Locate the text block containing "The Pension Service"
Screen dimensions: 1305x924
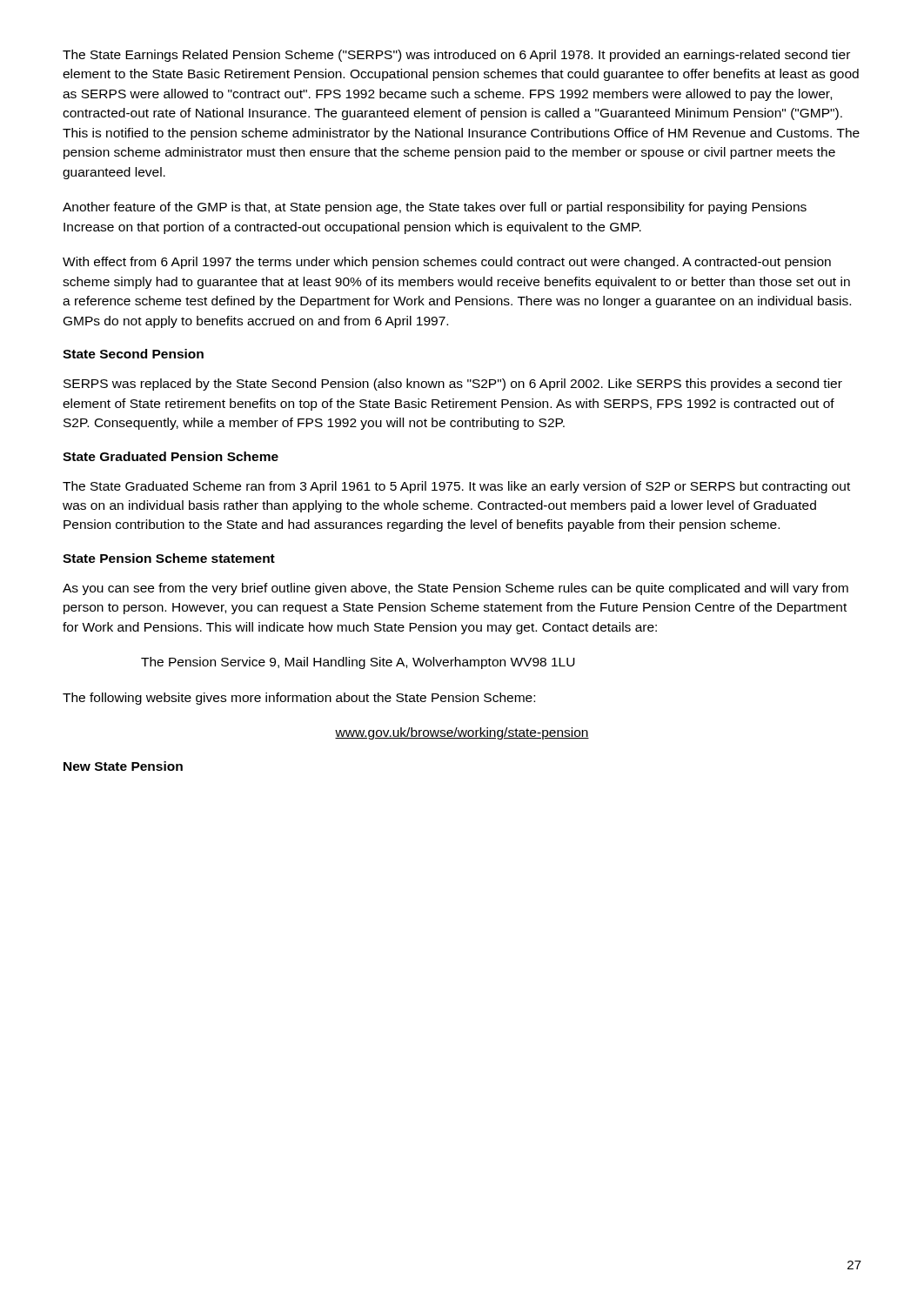tap(358, 662)
